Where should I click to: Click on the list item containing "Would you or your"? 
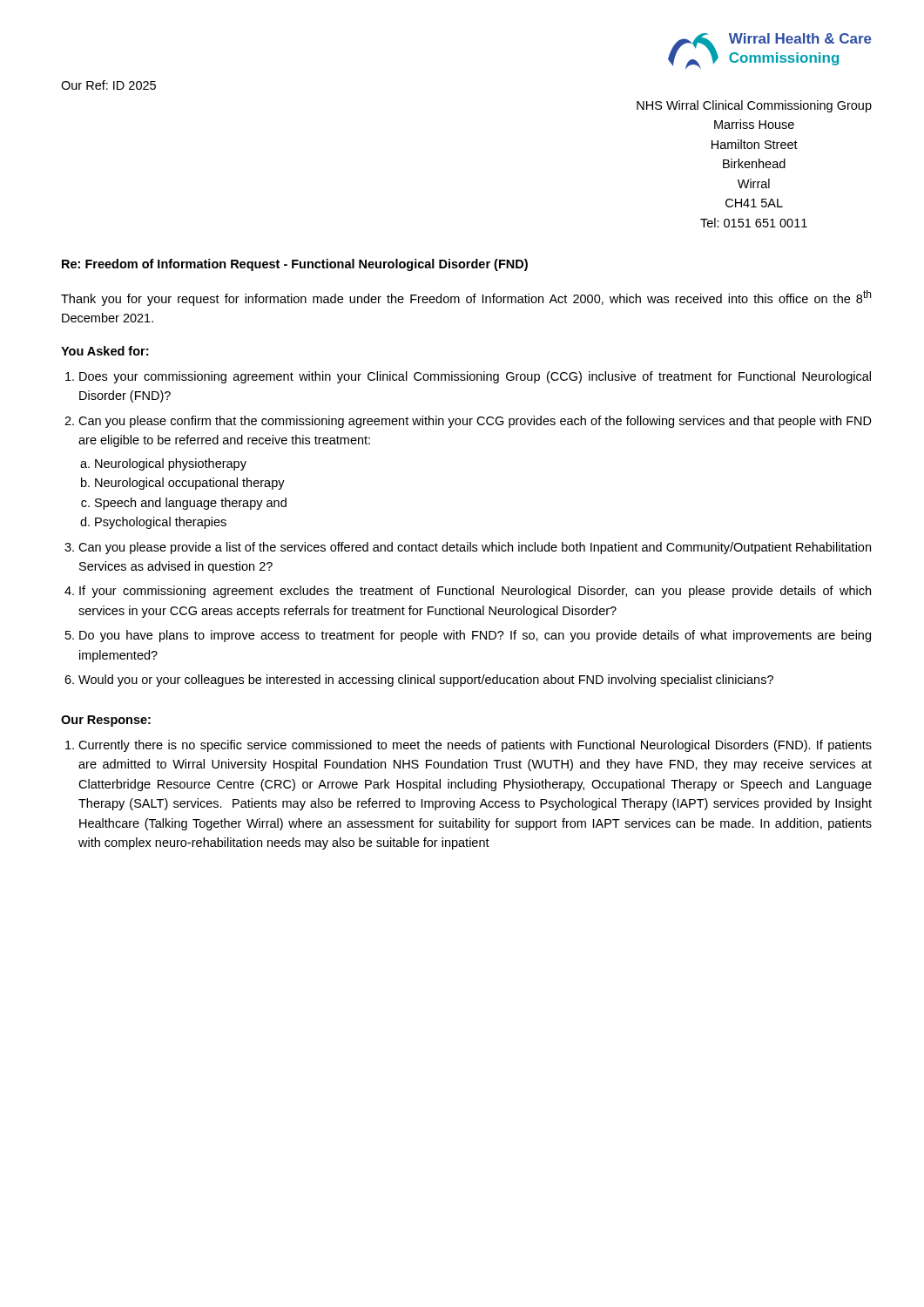(x=426, y=680)
